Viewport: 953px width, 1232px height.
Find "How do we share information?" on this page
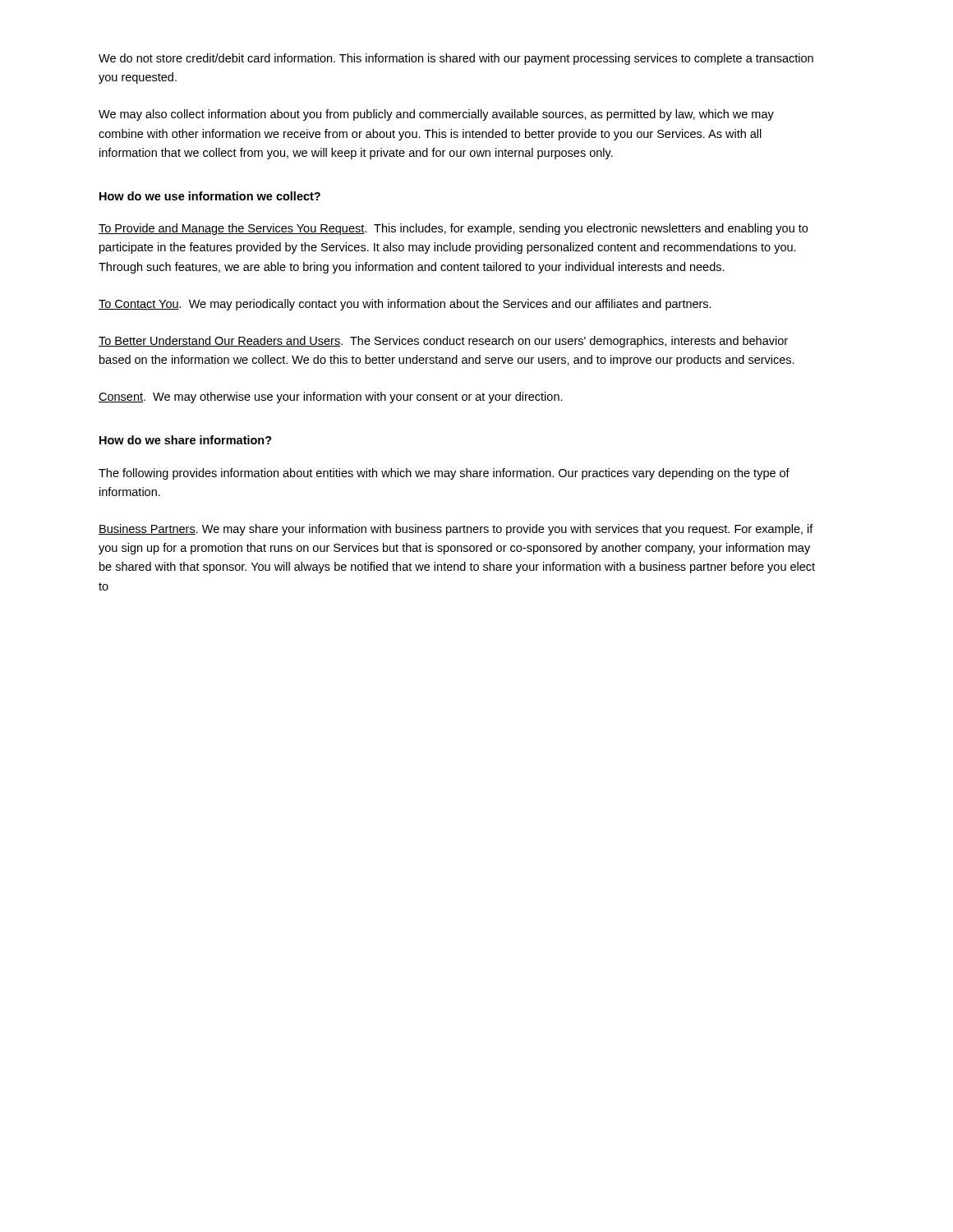pyautogui.click(x=185, y=441)
